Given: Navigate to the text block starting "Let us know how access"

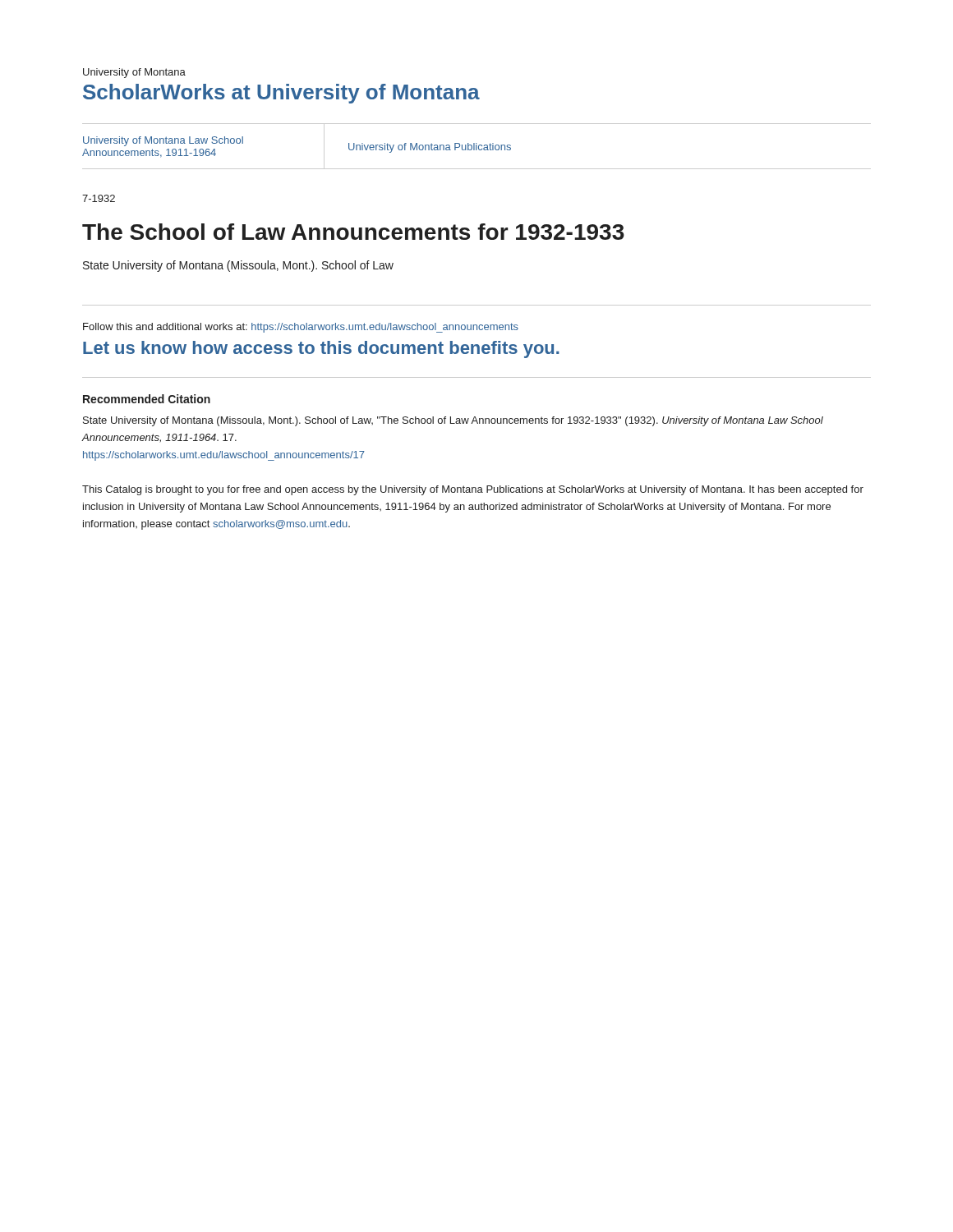Looking at the screenshot, I should (x=321, y=348).
